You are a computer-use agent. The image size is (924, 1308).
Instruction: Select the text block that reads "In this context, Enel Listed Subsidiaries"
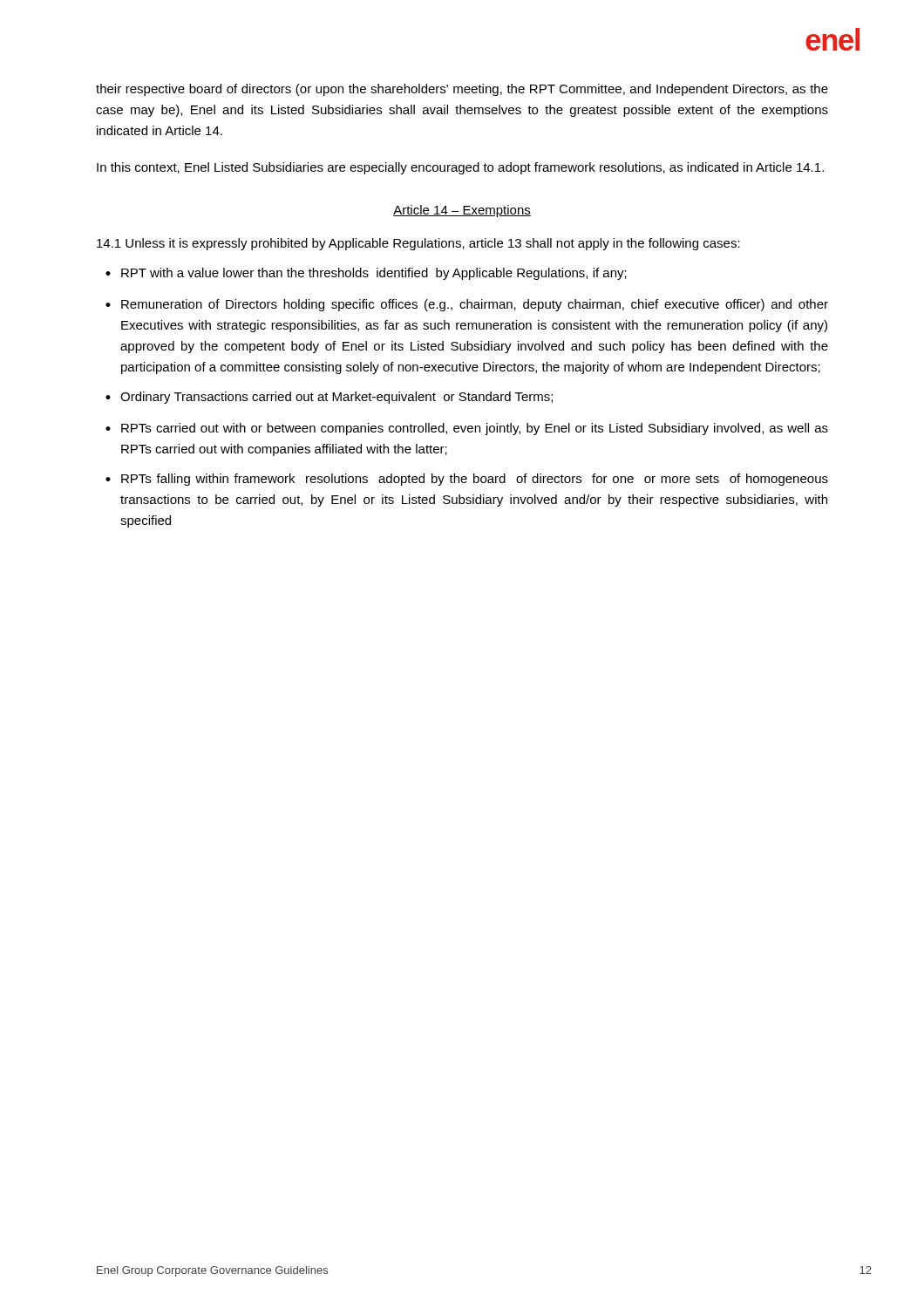[460, 167]
